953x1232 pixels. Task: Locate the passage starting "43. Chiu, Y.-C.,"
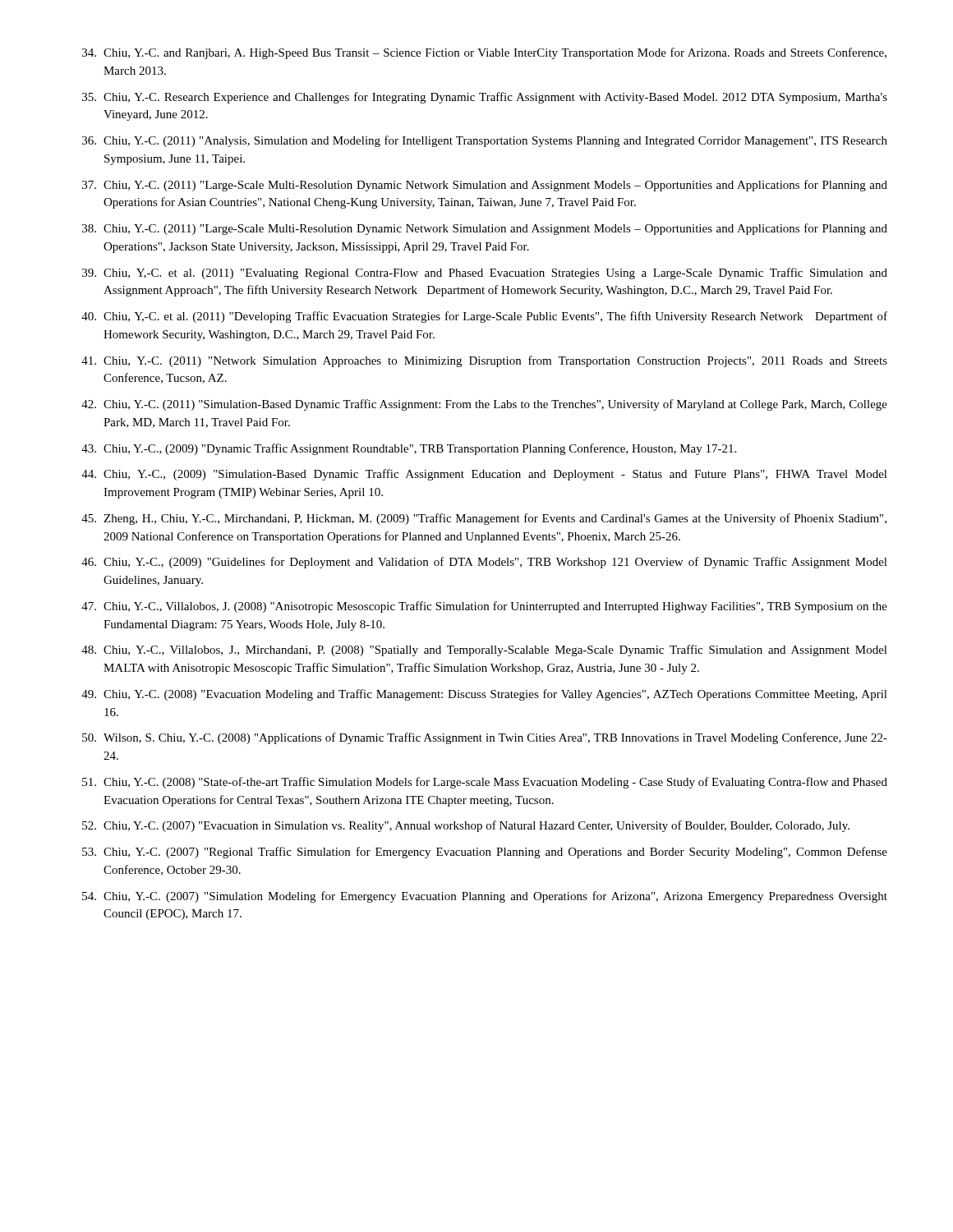(x=476, y=449)
